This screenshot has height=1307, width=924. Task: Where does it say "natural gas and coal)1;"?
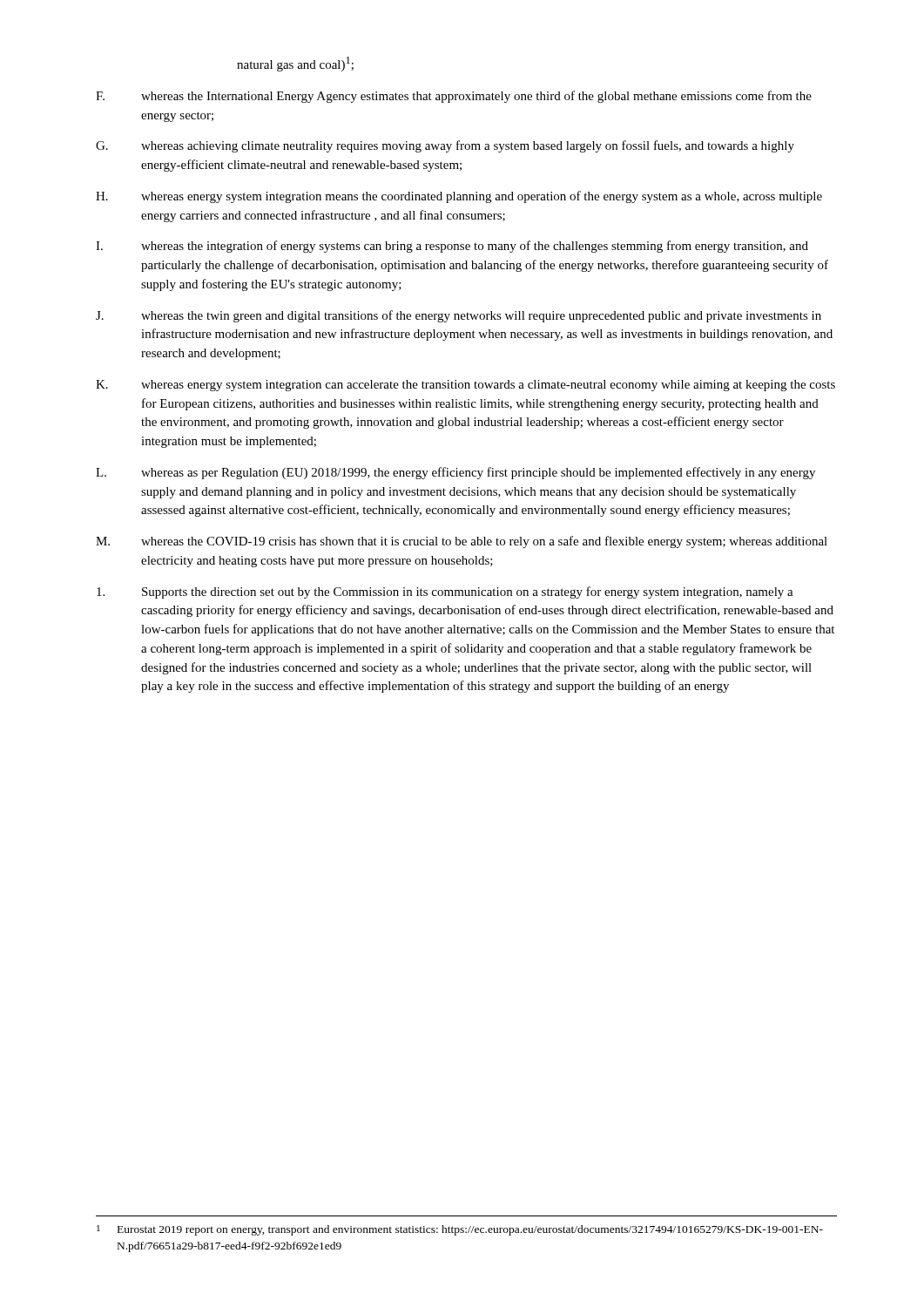[x=296, y=63]
